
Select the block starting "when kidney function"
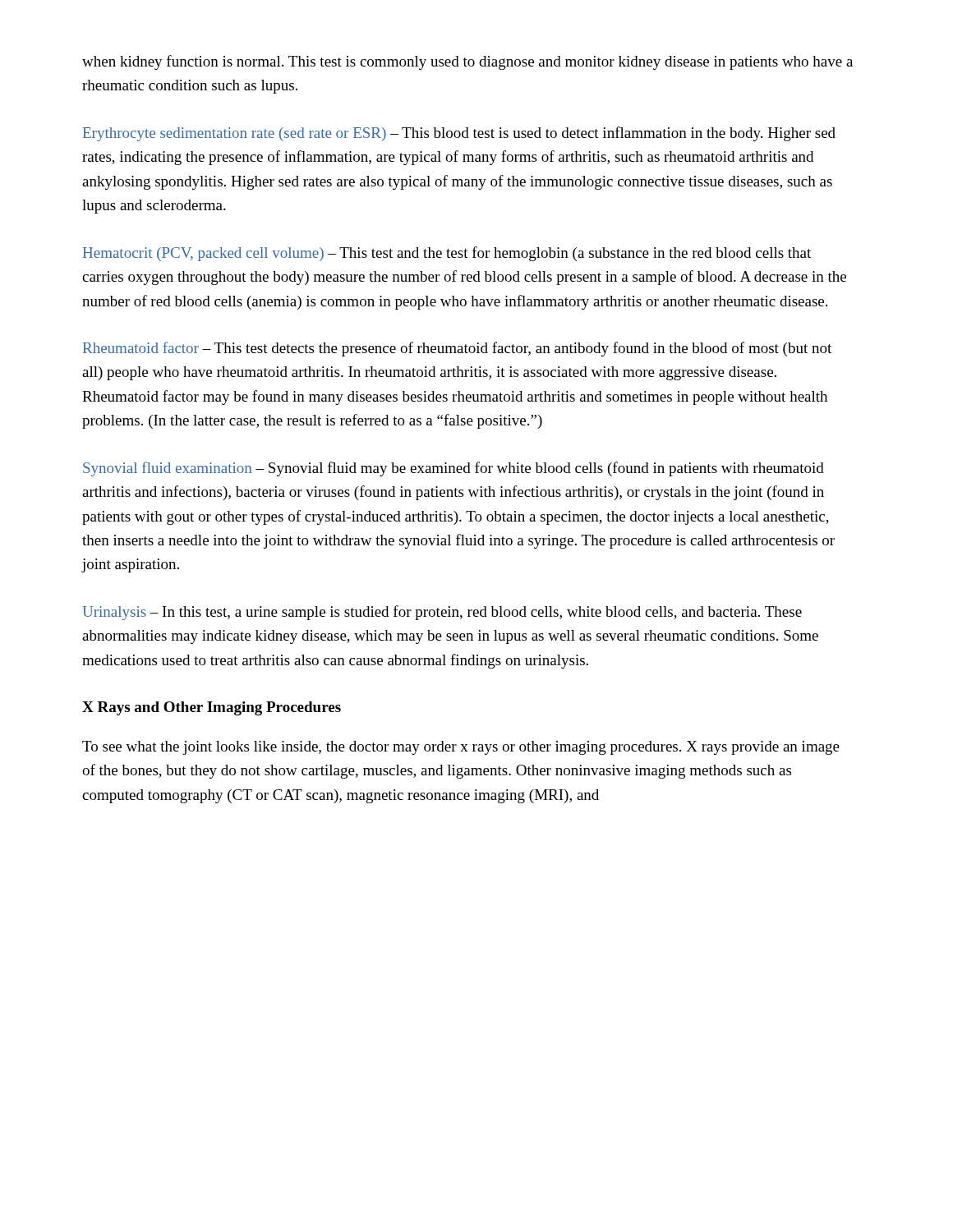(468, 73)
